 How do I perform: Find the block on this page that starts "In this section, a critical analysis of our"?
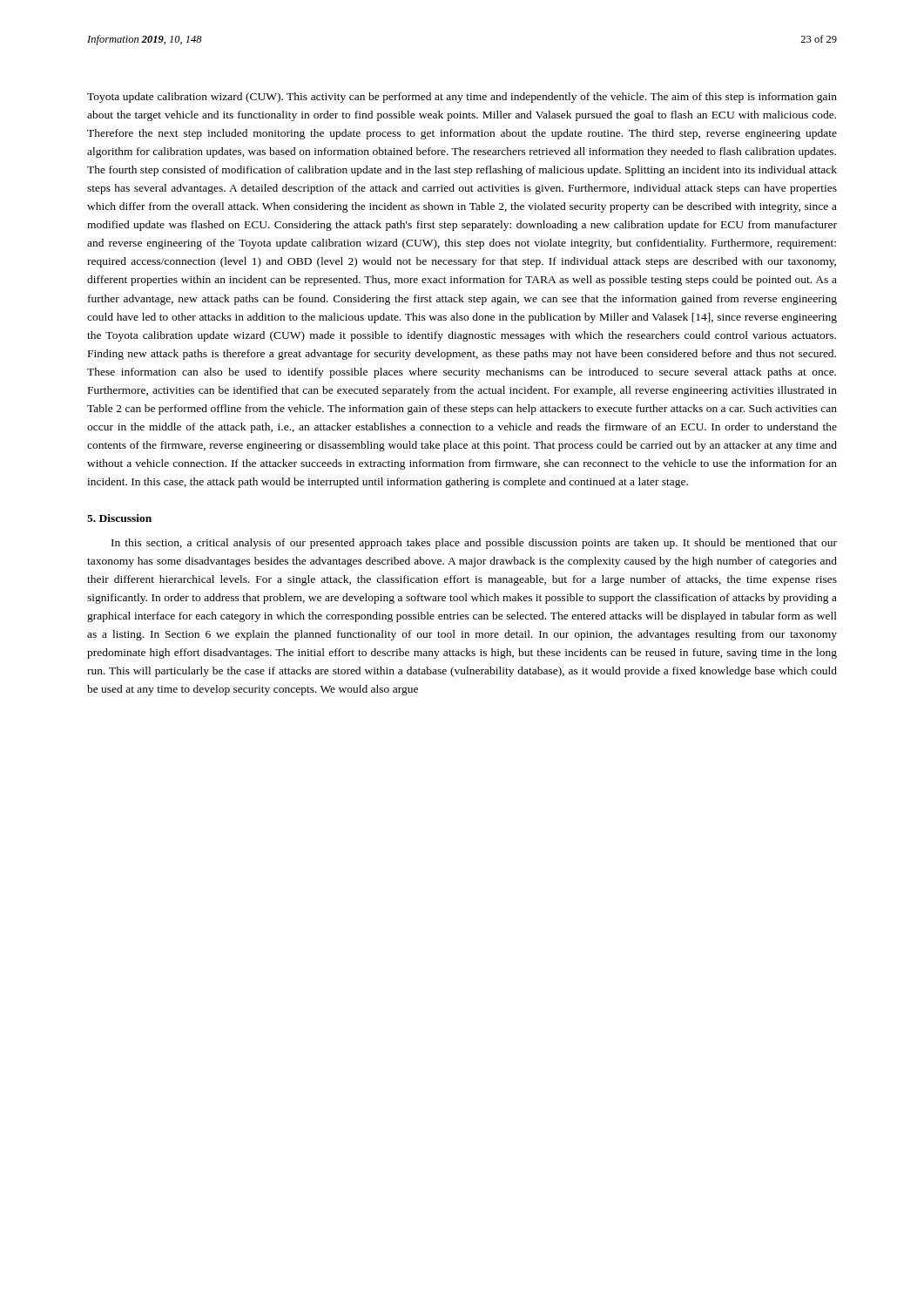[x=462, y=616]
